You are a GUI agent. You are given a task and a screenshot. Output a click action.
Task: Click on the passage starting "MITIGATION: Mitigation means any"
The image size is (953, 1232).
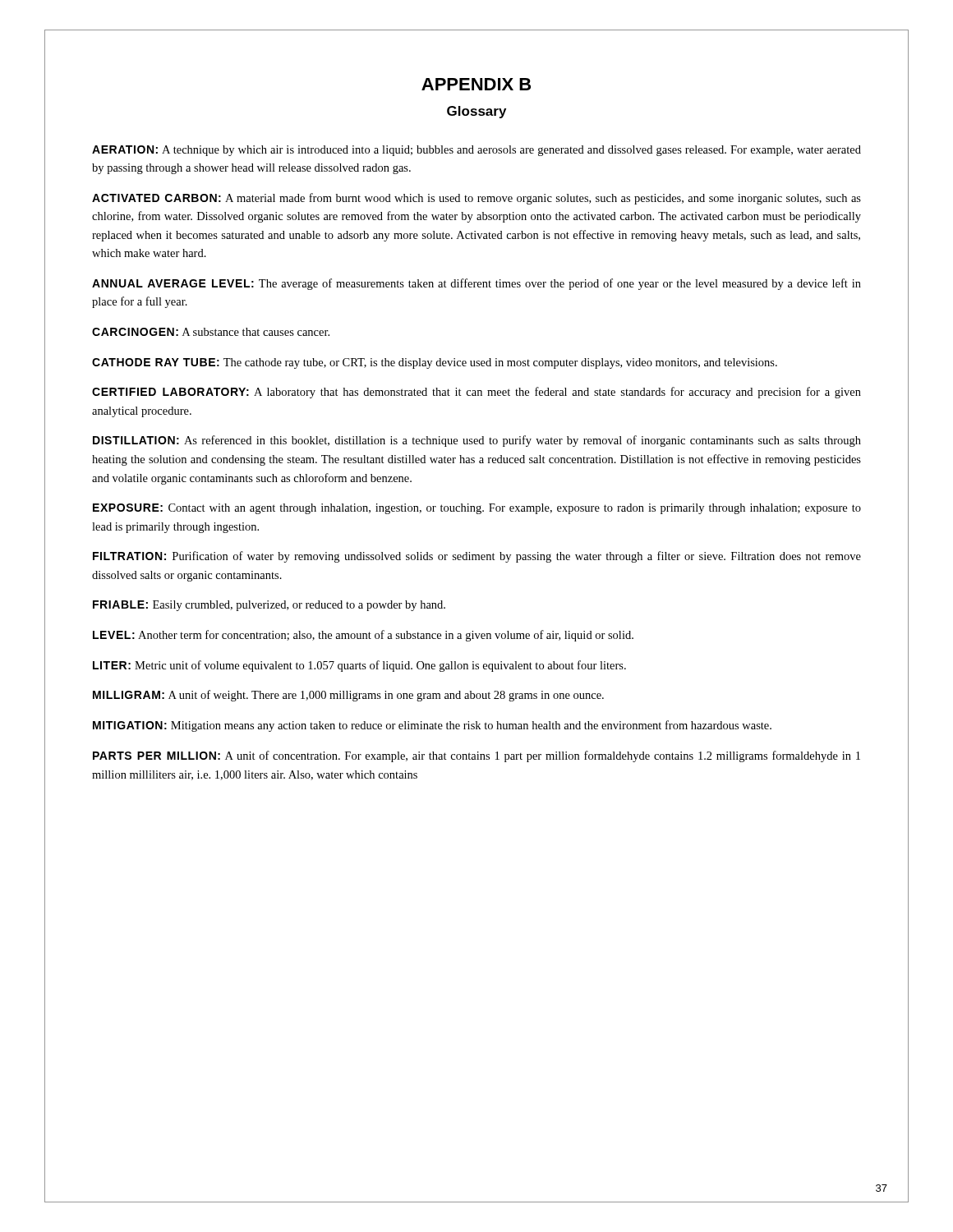pos(432,725)
